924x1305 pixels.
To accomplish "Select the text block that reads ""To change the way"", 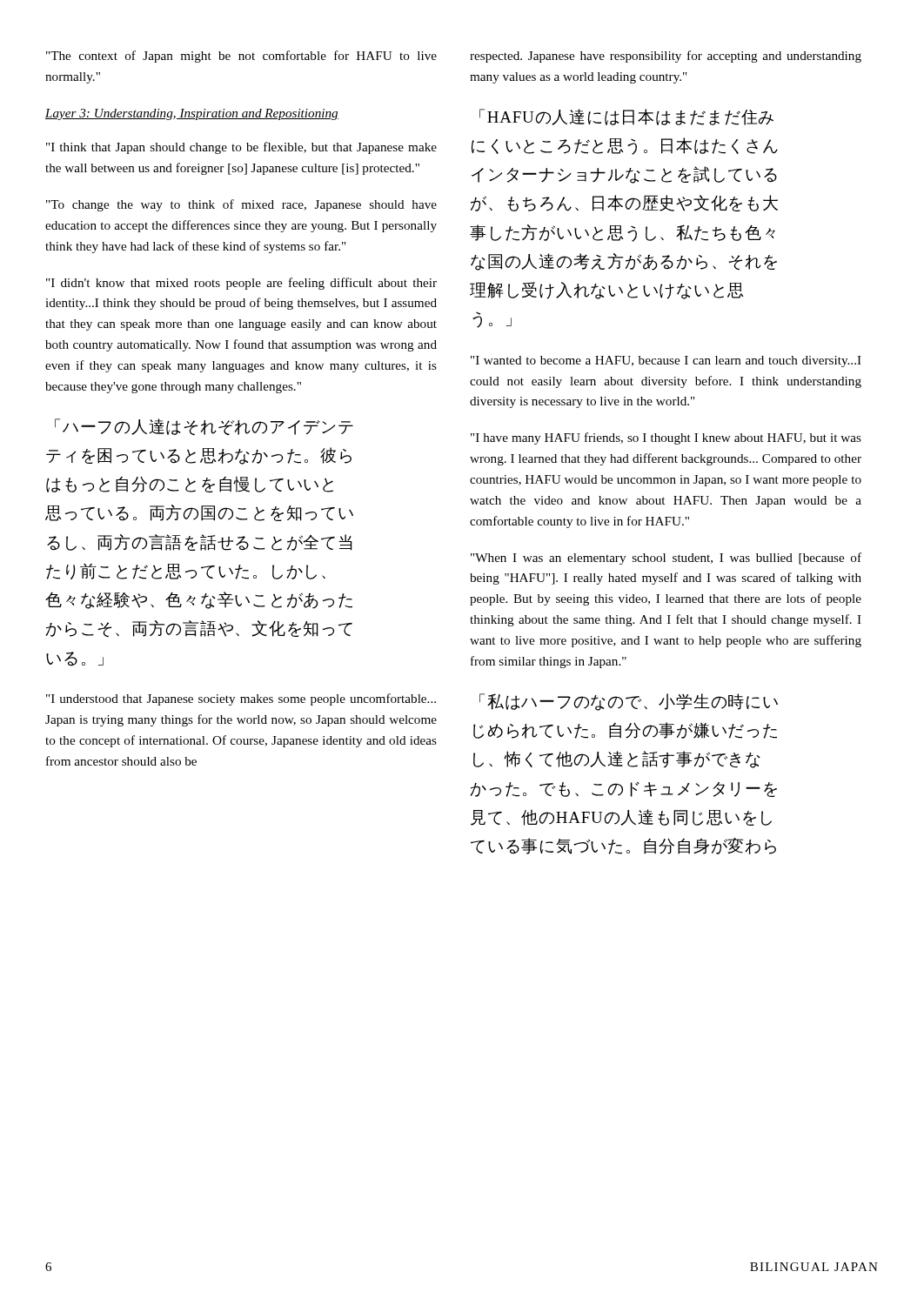I will (x=241, y=225).
